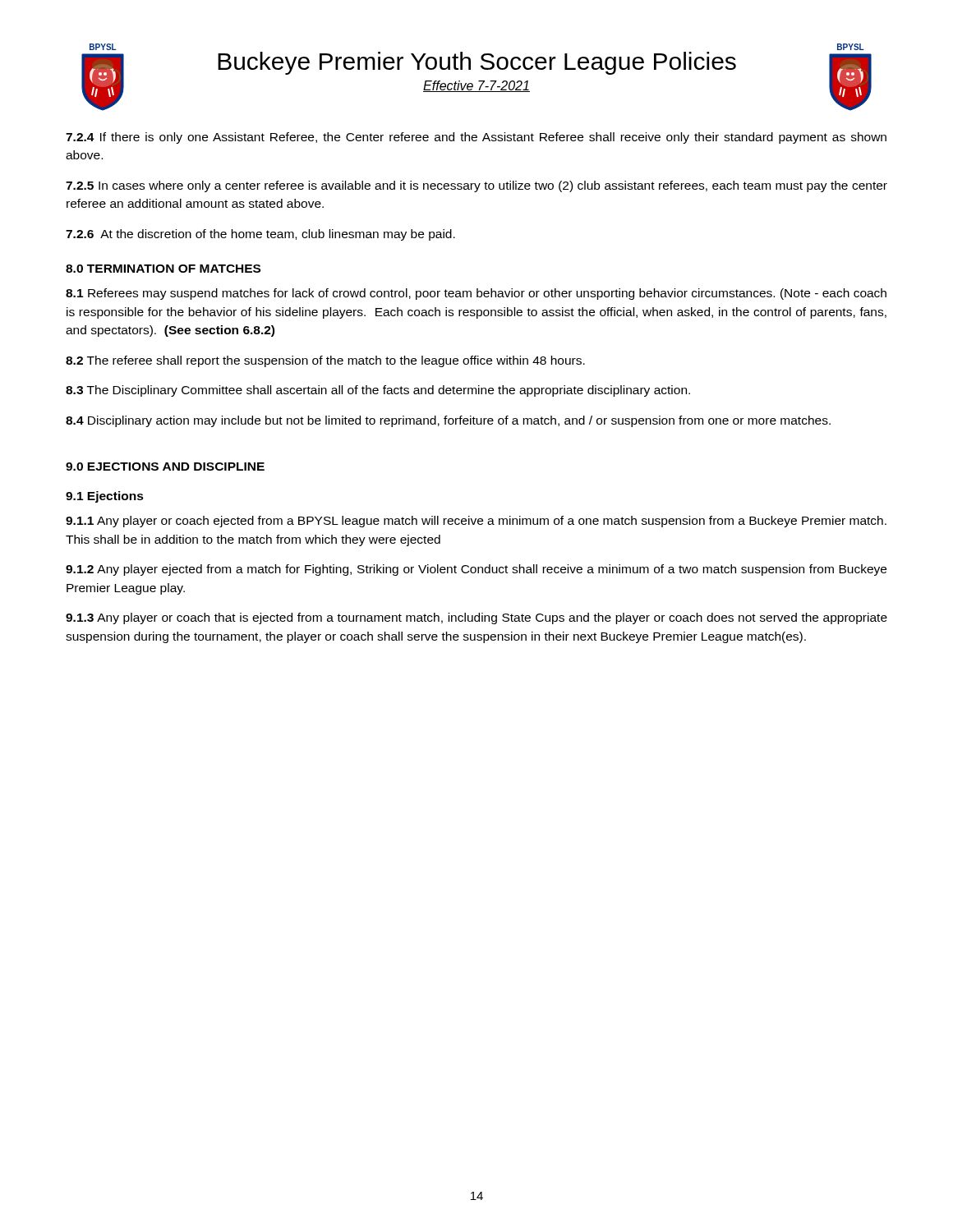Locate the text block that says "2.4 If there"
Viewport: 953px width, 1232px height.
click(x=476, y=147)
